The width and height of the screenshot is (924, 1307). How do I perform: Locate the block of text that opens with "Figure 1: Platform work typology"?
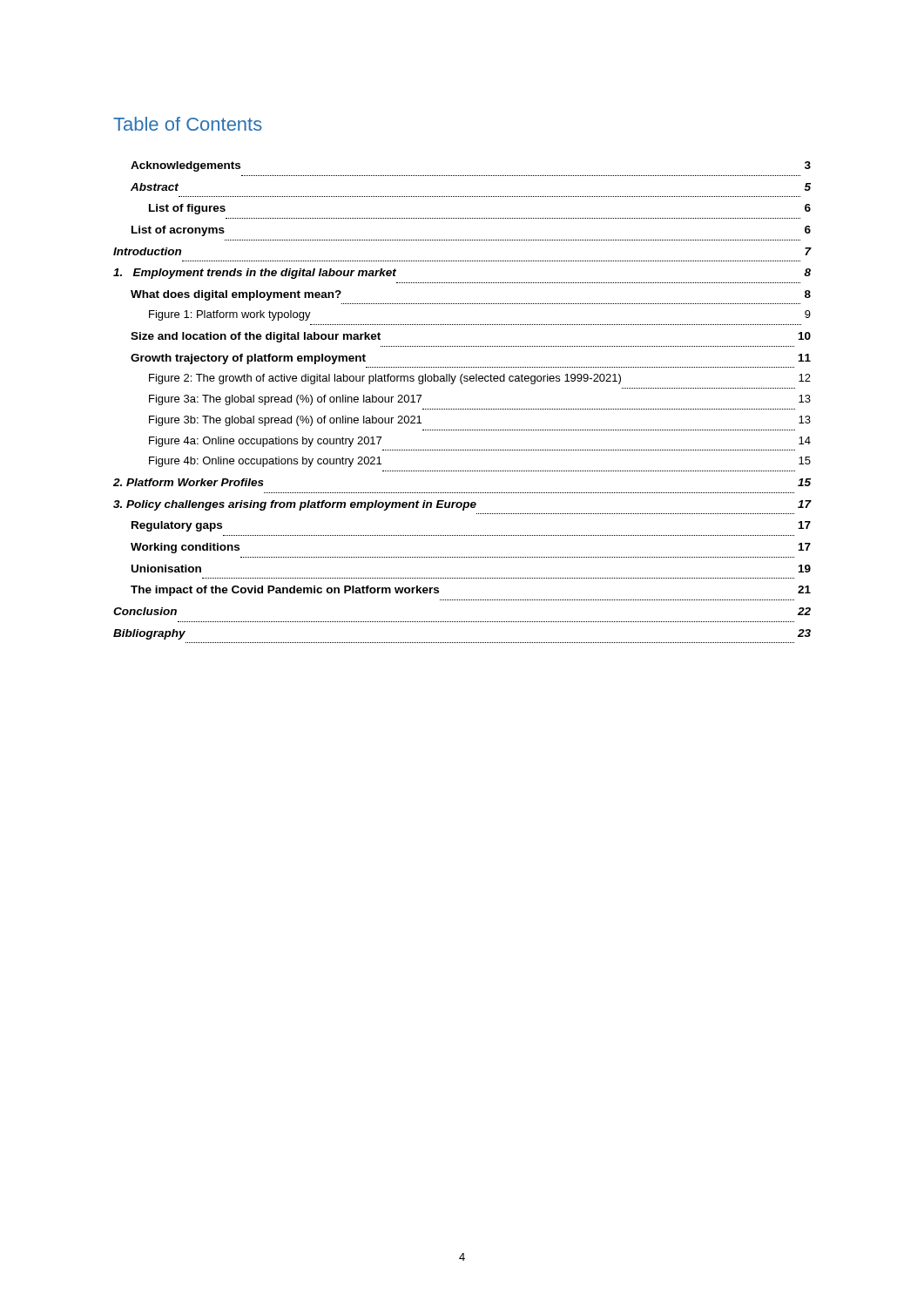[x=462, y=315]
